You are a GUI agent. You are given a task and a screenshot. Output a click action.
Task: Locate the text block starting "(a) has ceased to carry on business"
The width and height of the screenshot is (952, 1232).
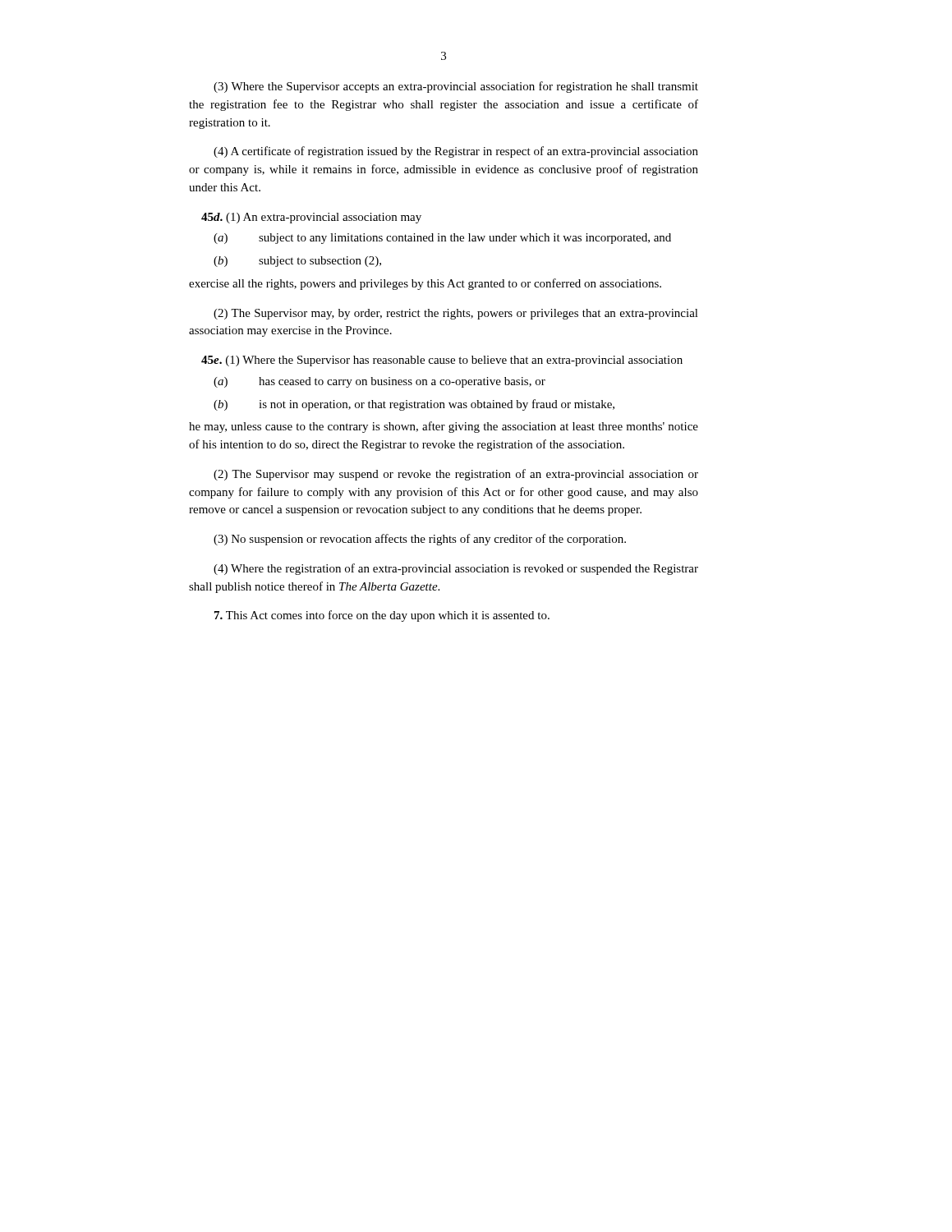pyautogui.click(x=444, y=382)
